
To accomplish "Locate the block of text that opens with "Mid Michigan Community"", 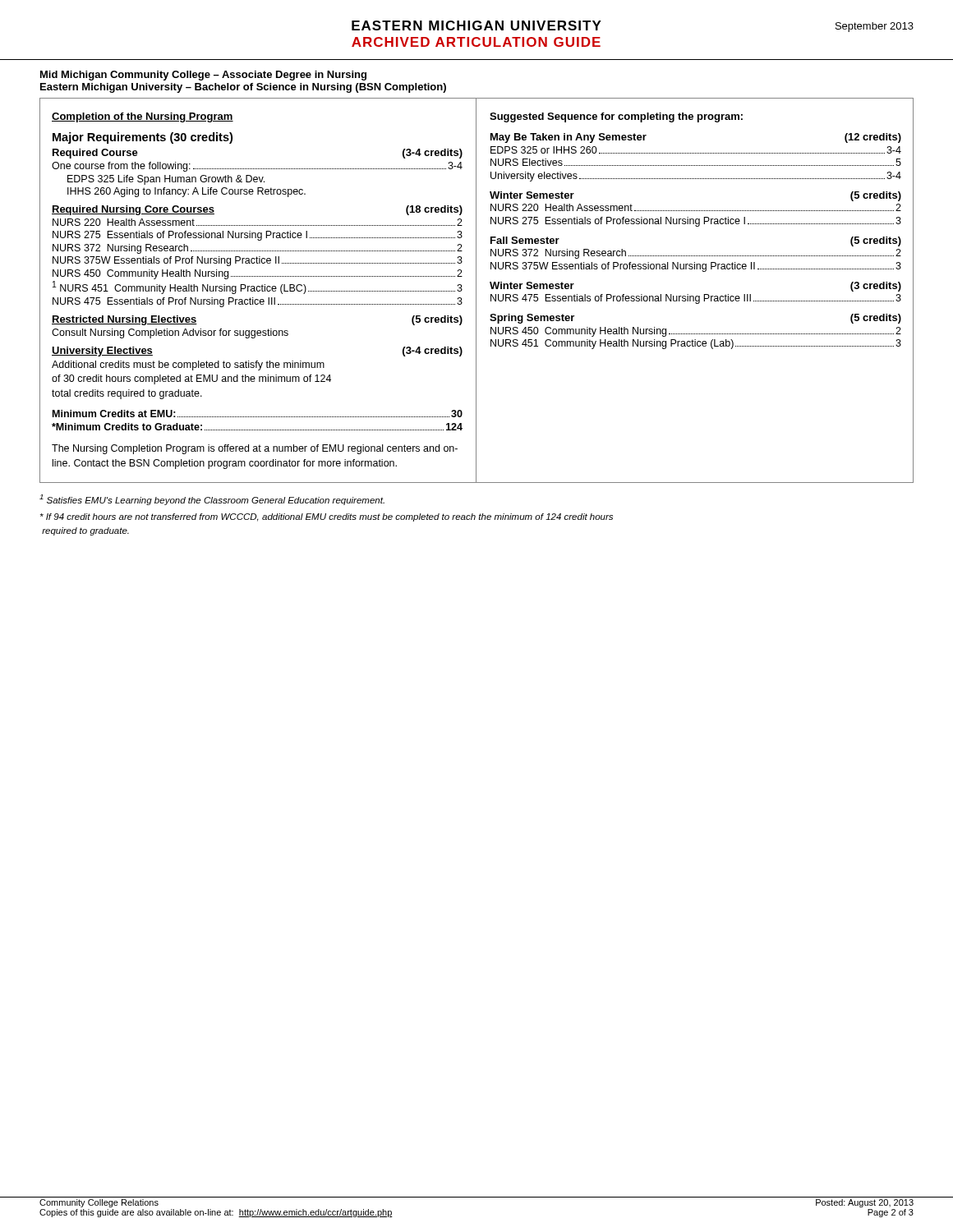I will [x=203, y=76].
